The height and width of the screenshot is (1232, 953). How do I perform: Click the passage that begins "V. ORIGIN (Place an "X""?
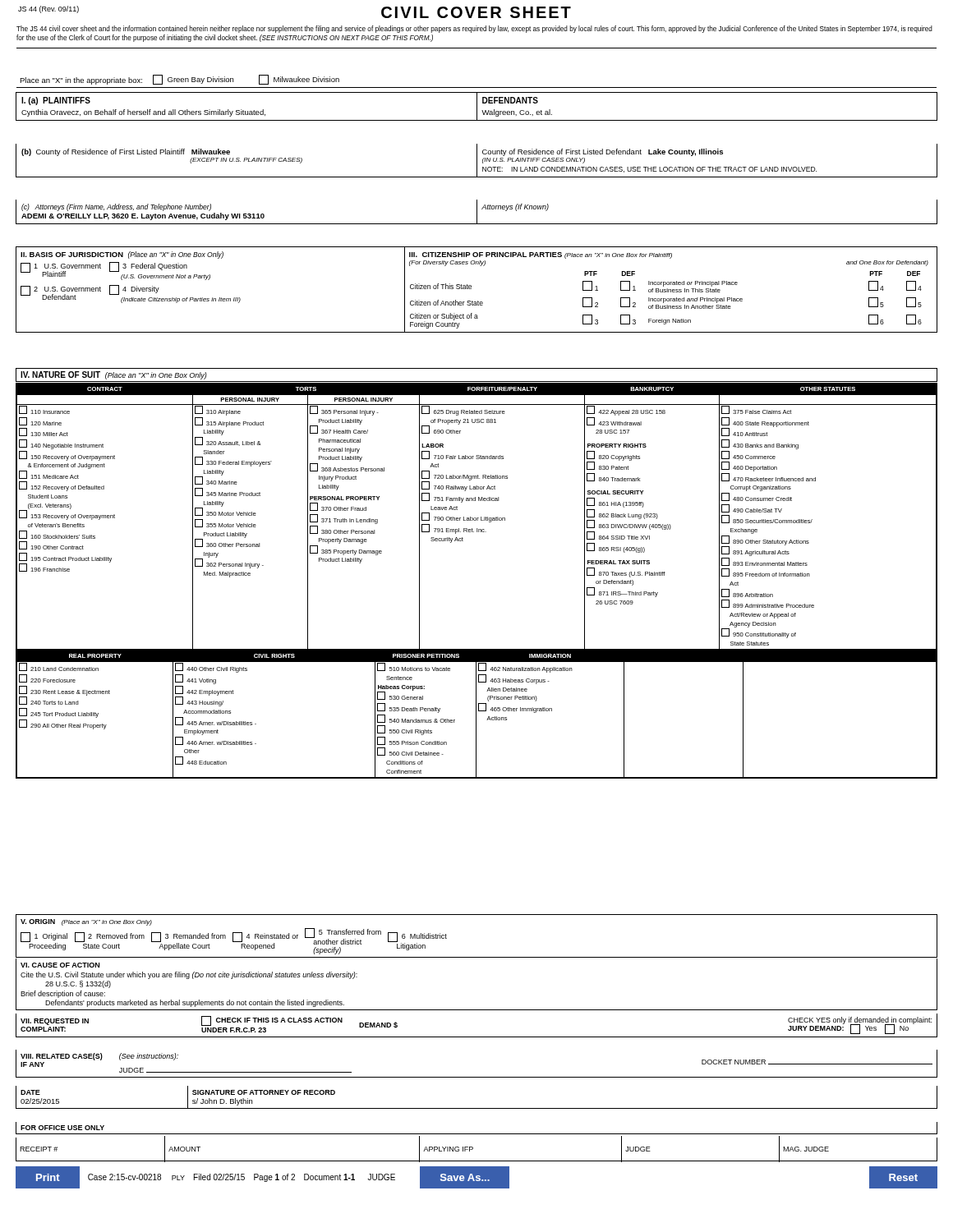(86, 922)
